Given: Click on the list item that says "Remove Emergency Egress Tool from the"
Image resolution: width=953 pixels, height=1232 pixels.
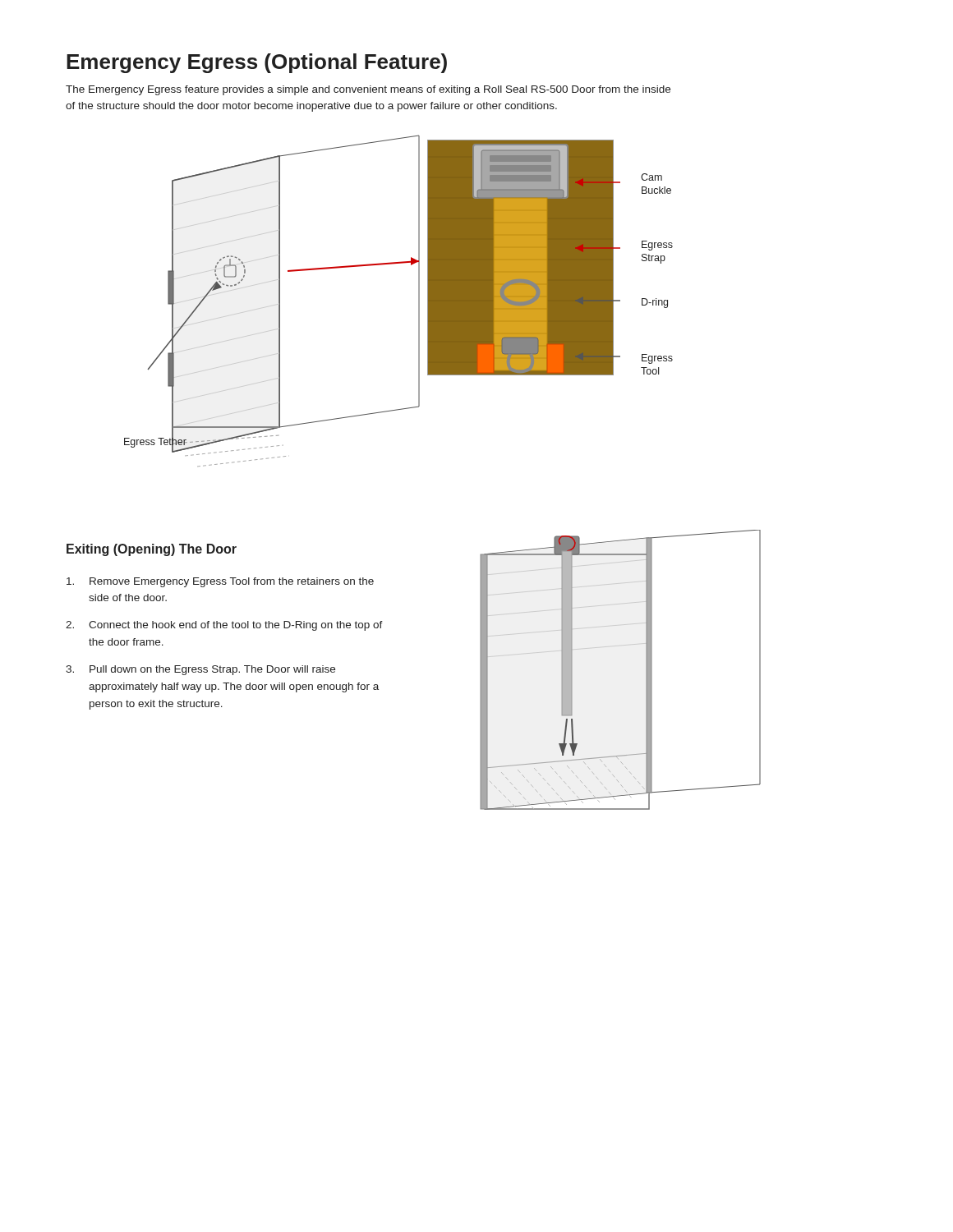Looking at the screenshot, I should pos(226,590).
